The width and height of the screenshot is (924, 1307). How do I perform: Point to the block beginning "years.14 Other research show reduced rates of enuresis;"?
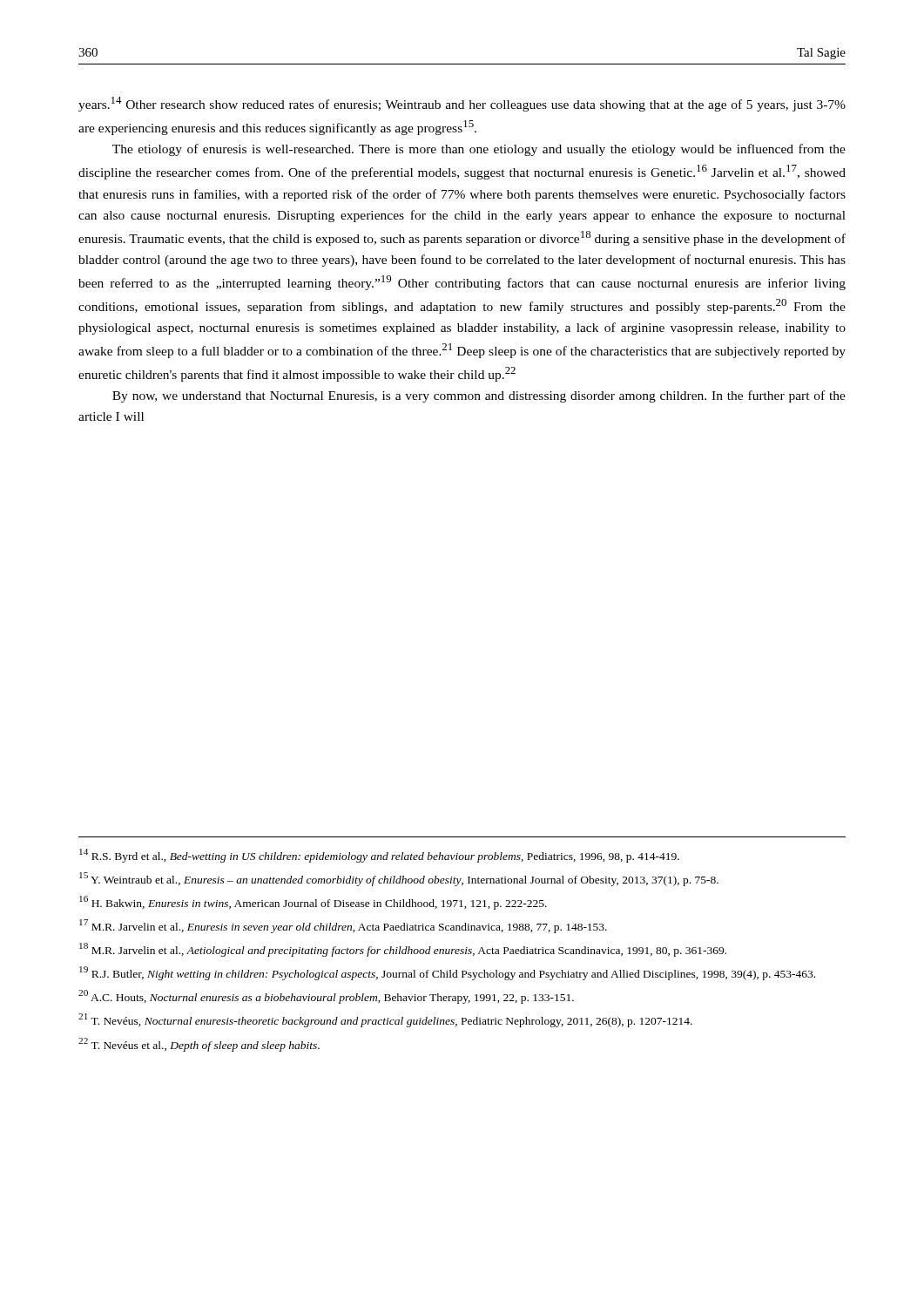click(462, 259)
